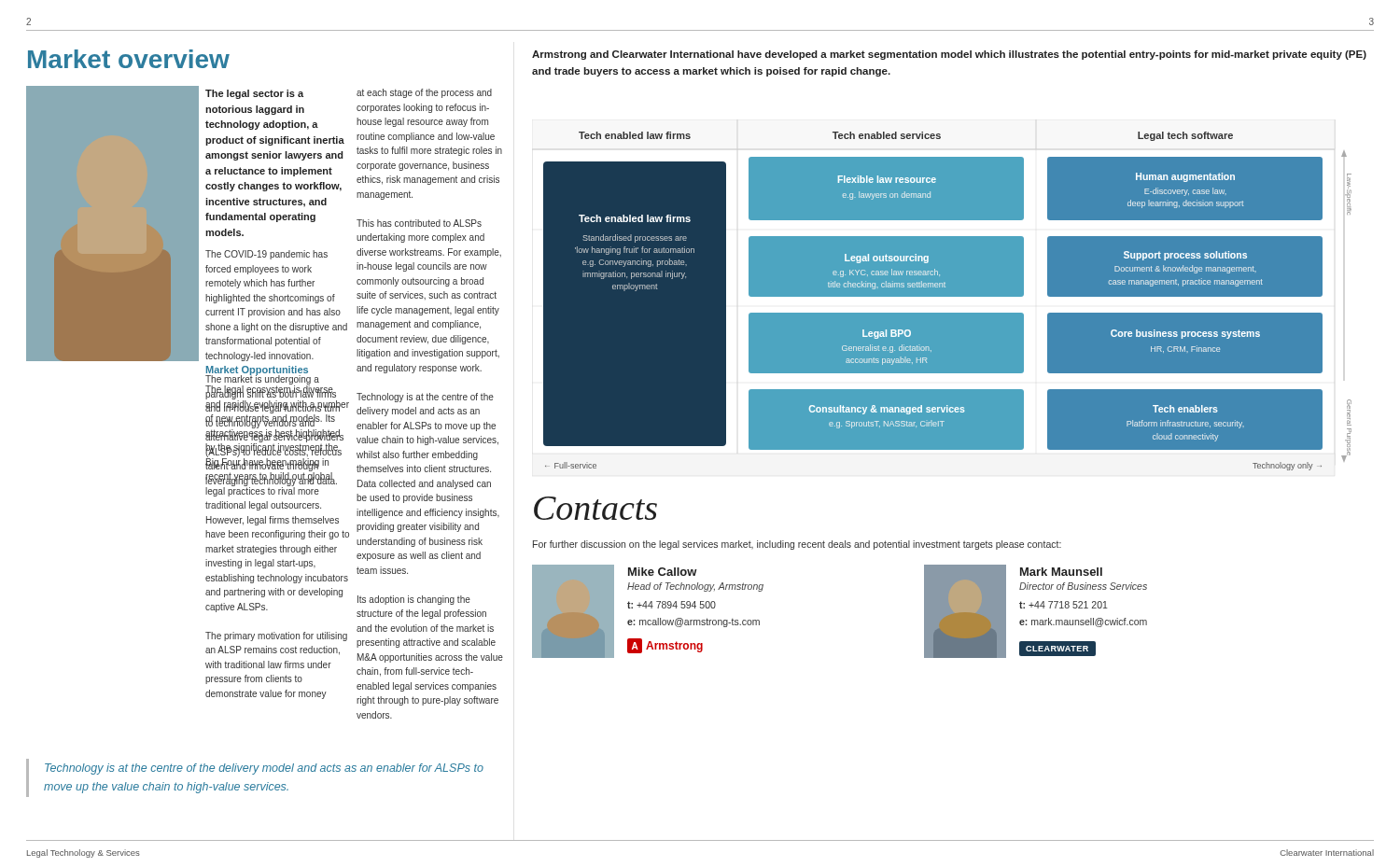Image resolution: width=1400 pixels, height=867 pixels.
Task: Locate the infographic
Action: click(950, 301)
